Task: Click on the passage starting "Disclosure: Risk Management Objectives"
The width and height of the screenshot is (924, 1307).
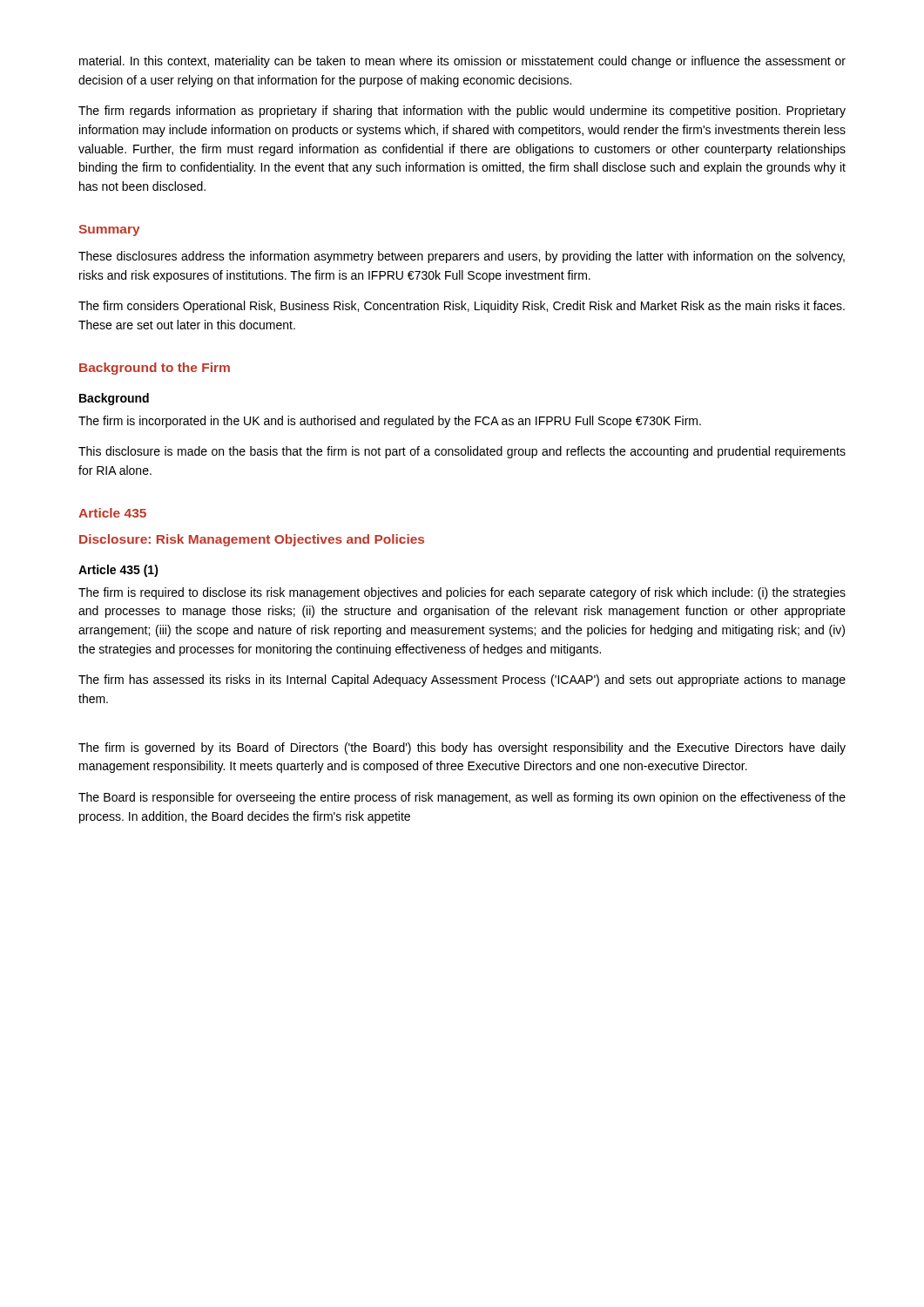Action: [252, 539]
